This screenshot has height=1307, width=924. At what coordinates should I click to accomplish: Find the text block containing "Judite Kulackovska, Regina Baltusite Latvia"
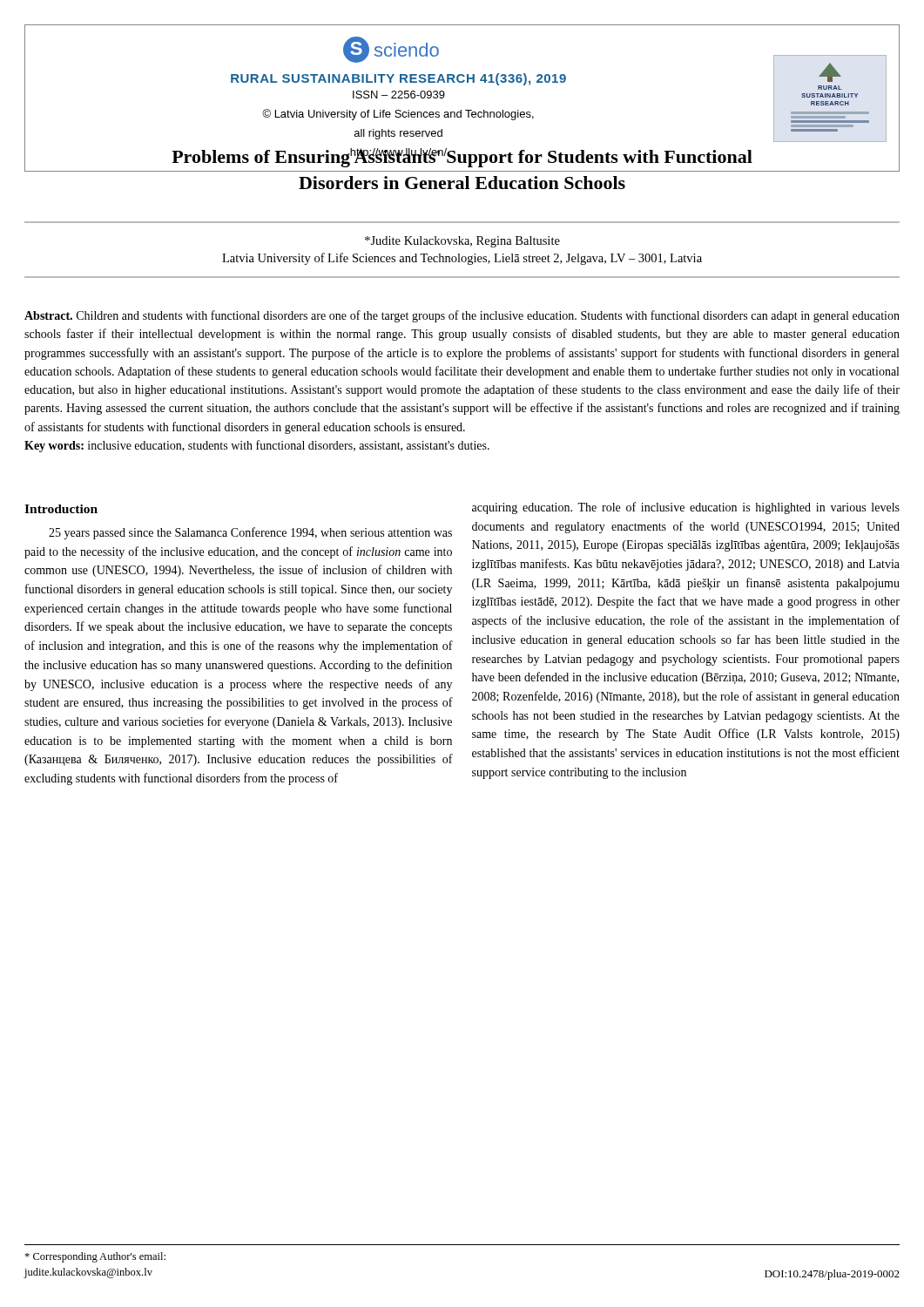[x=462, y=250]
